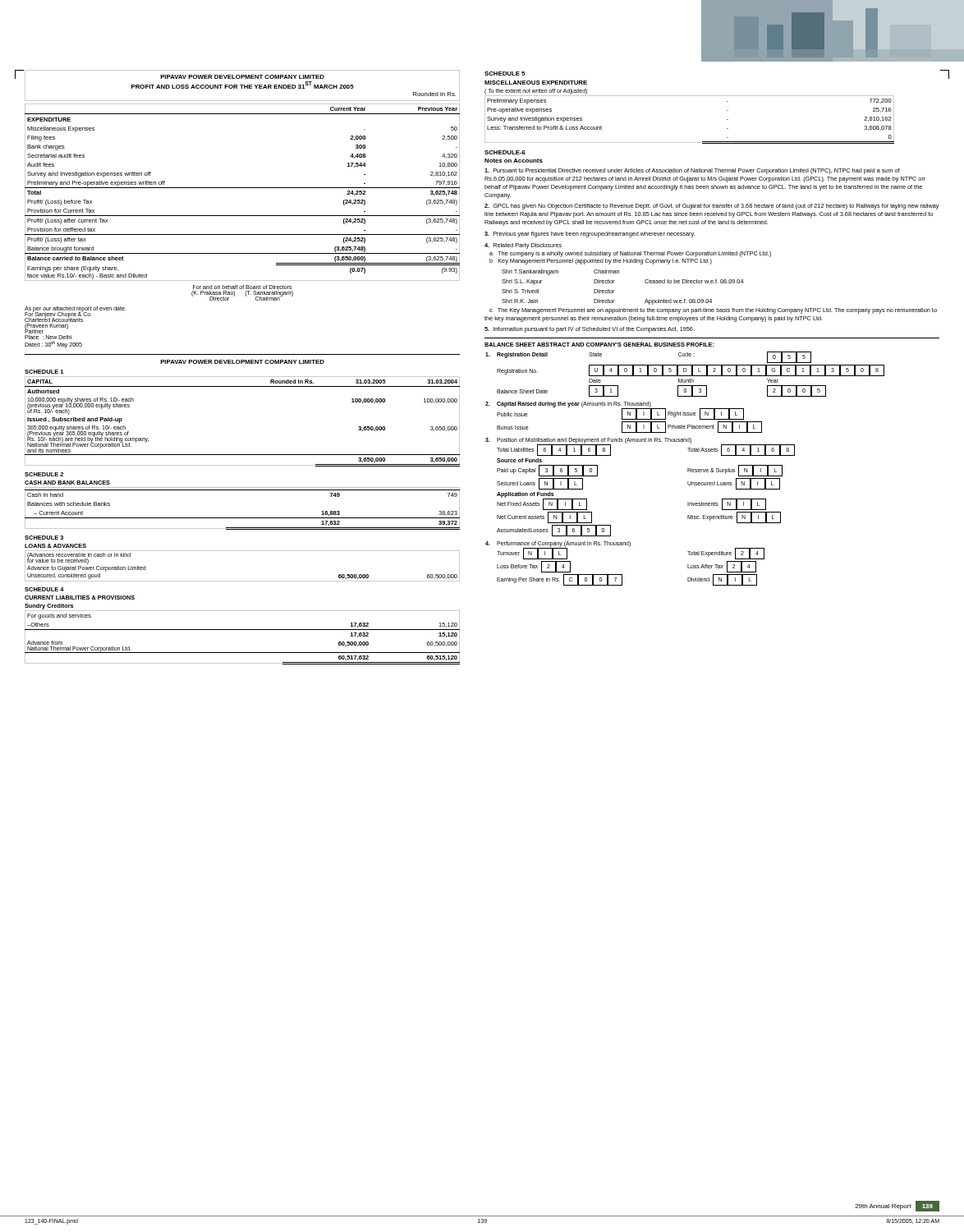Locate the block of text that opens with "GPCL has given No Objection"

(712, 214)
